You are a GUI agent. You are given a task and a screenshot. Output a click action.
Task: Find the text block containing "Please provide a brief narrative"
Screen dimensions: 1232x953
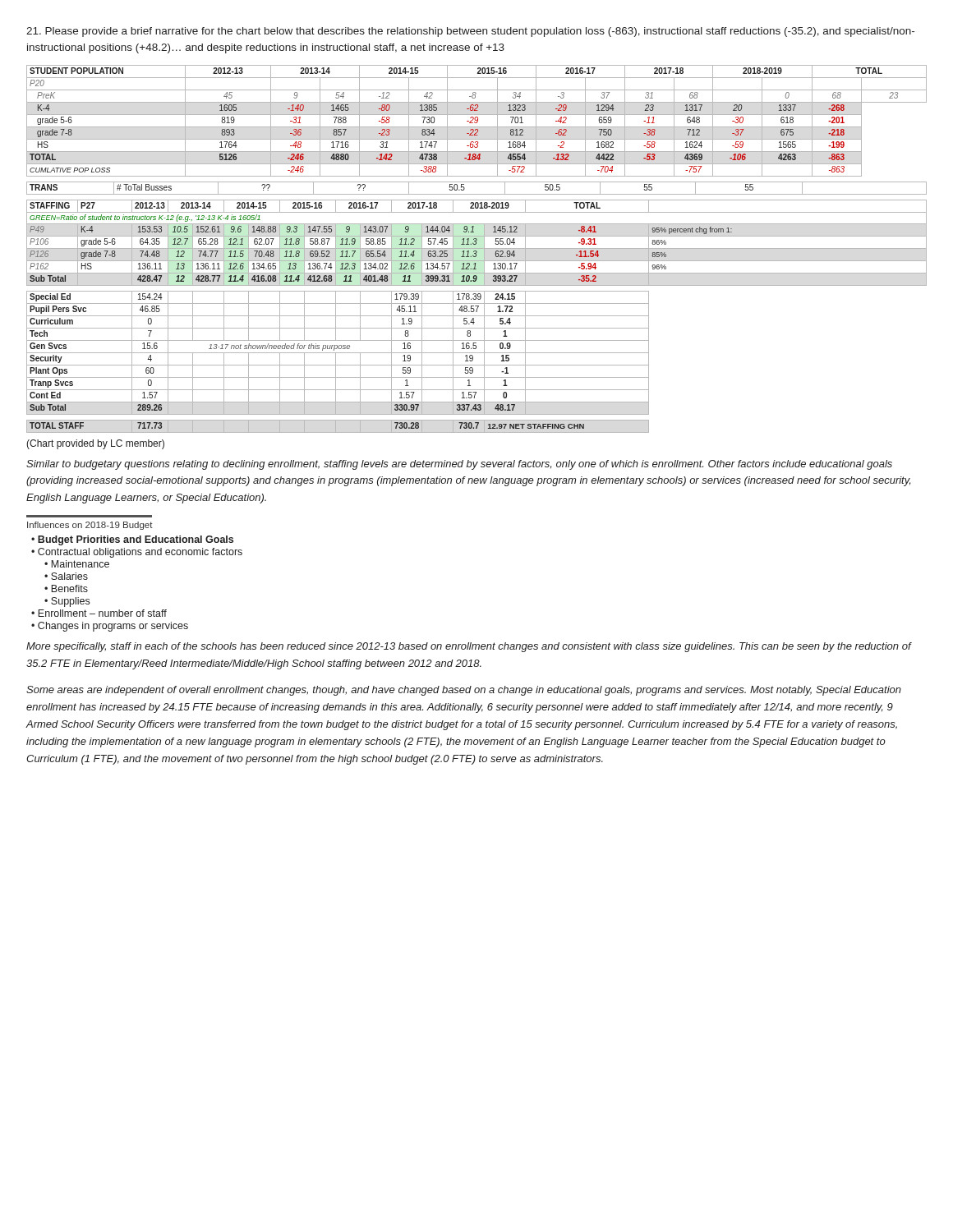(x=471, y=39)
